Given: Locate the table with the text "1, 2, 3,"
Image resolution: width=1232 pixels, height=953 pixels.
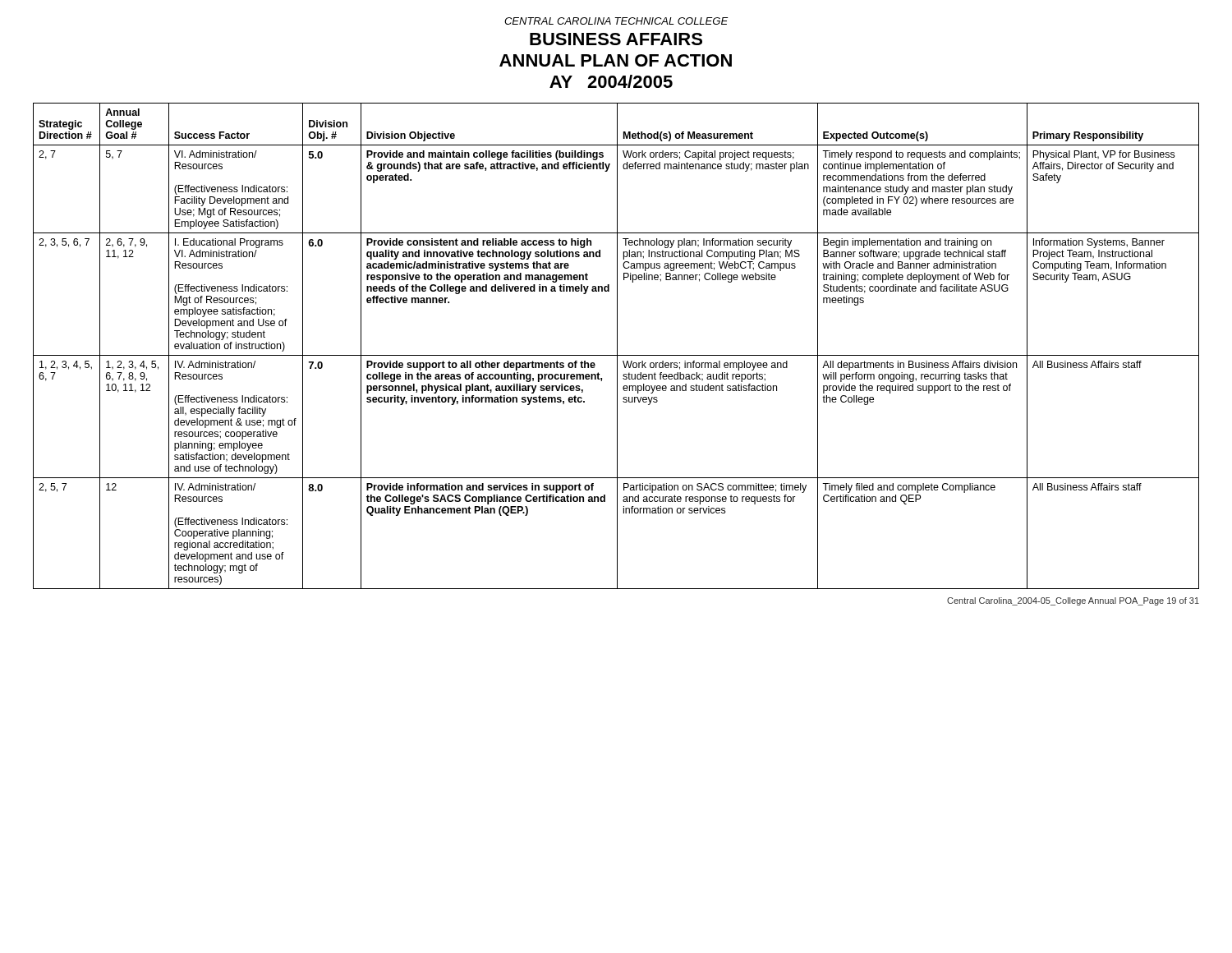Looking at the screenshot, I should [616, 346].
